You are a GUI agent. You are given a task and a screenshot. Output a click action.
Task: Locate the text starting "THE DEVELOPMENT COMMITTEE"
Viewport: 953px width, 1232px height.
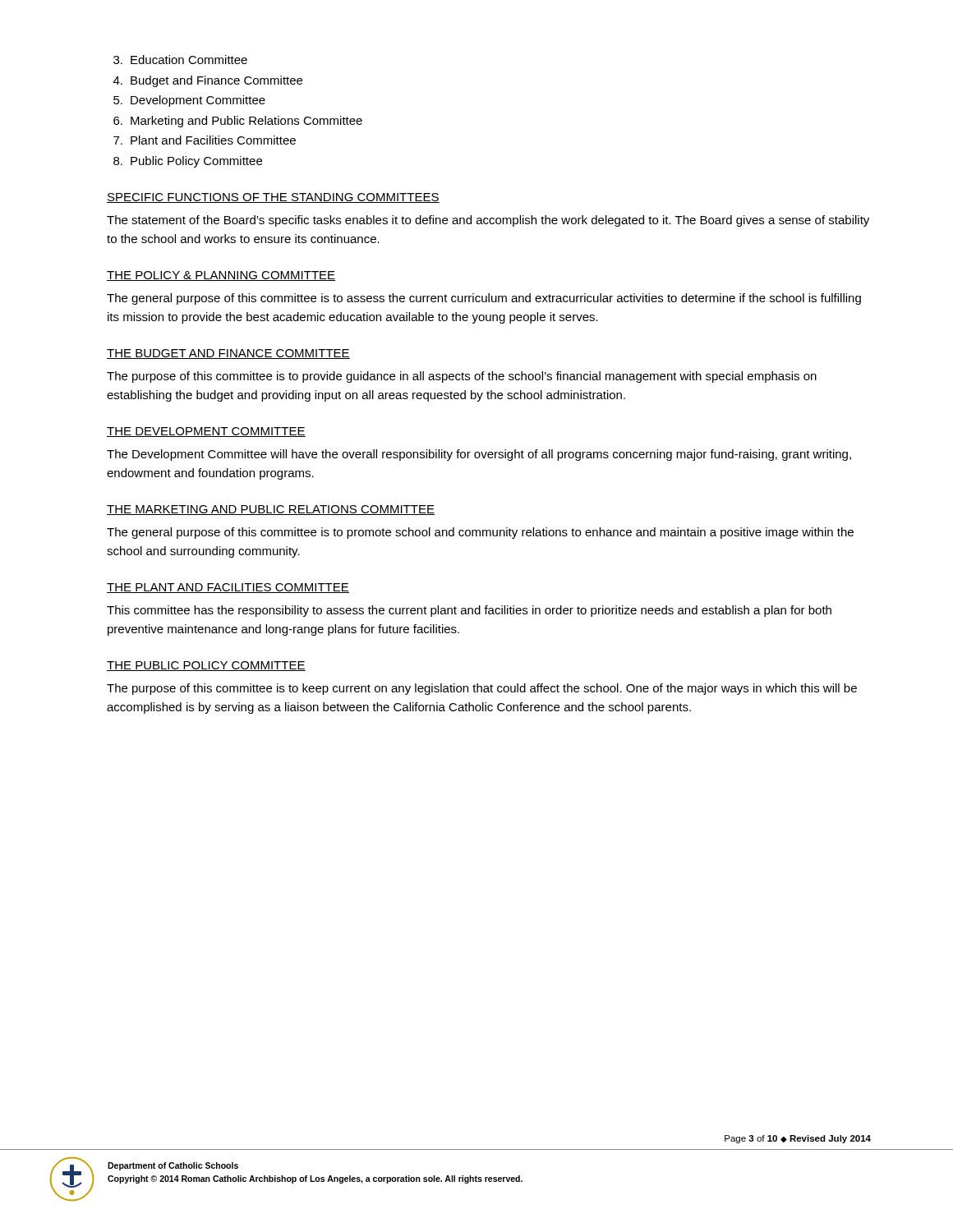tap(206, 432)
